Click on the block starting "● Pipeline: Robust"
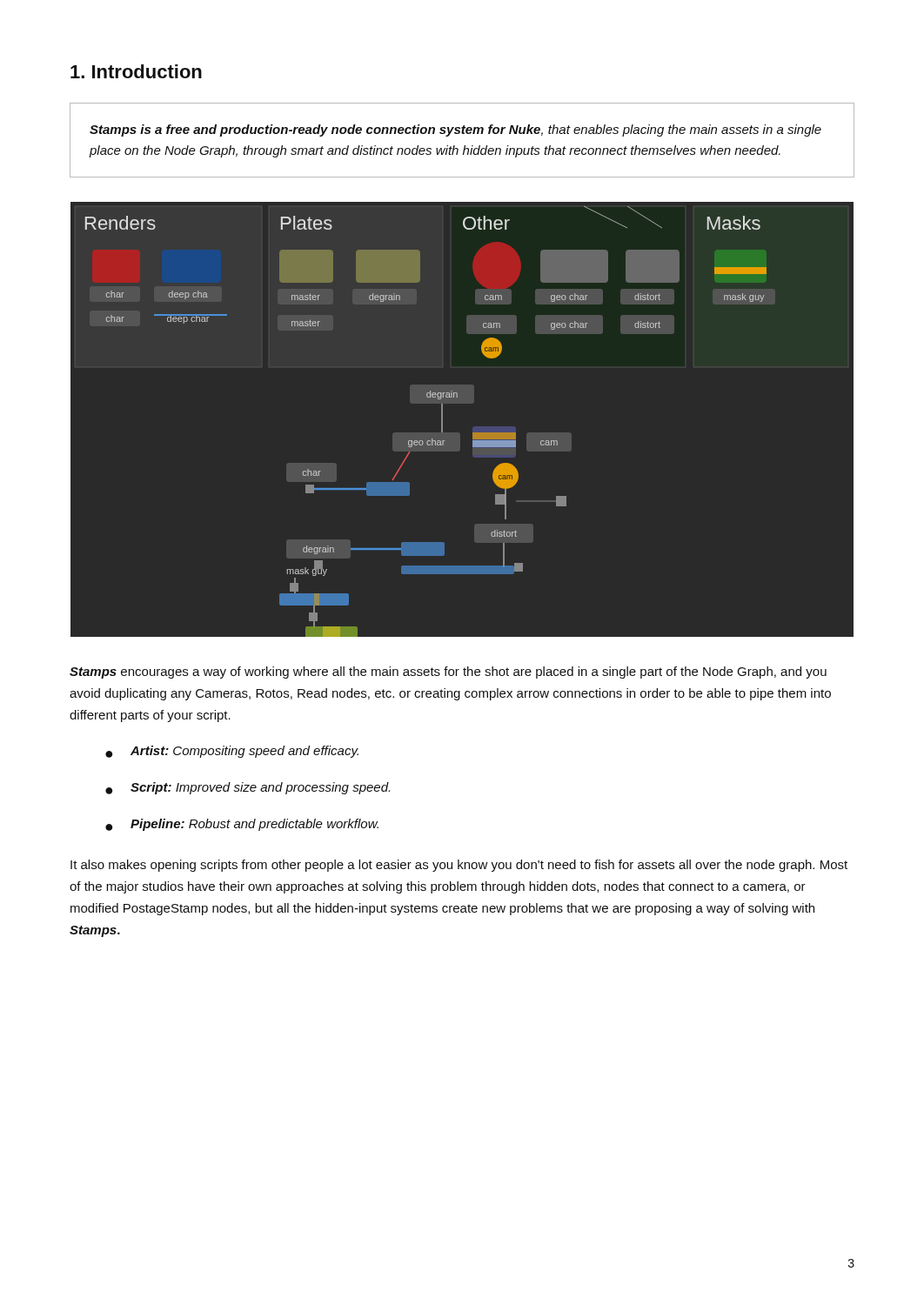Viewport: 924px width, 1305px height. click(x=242, y=827)
